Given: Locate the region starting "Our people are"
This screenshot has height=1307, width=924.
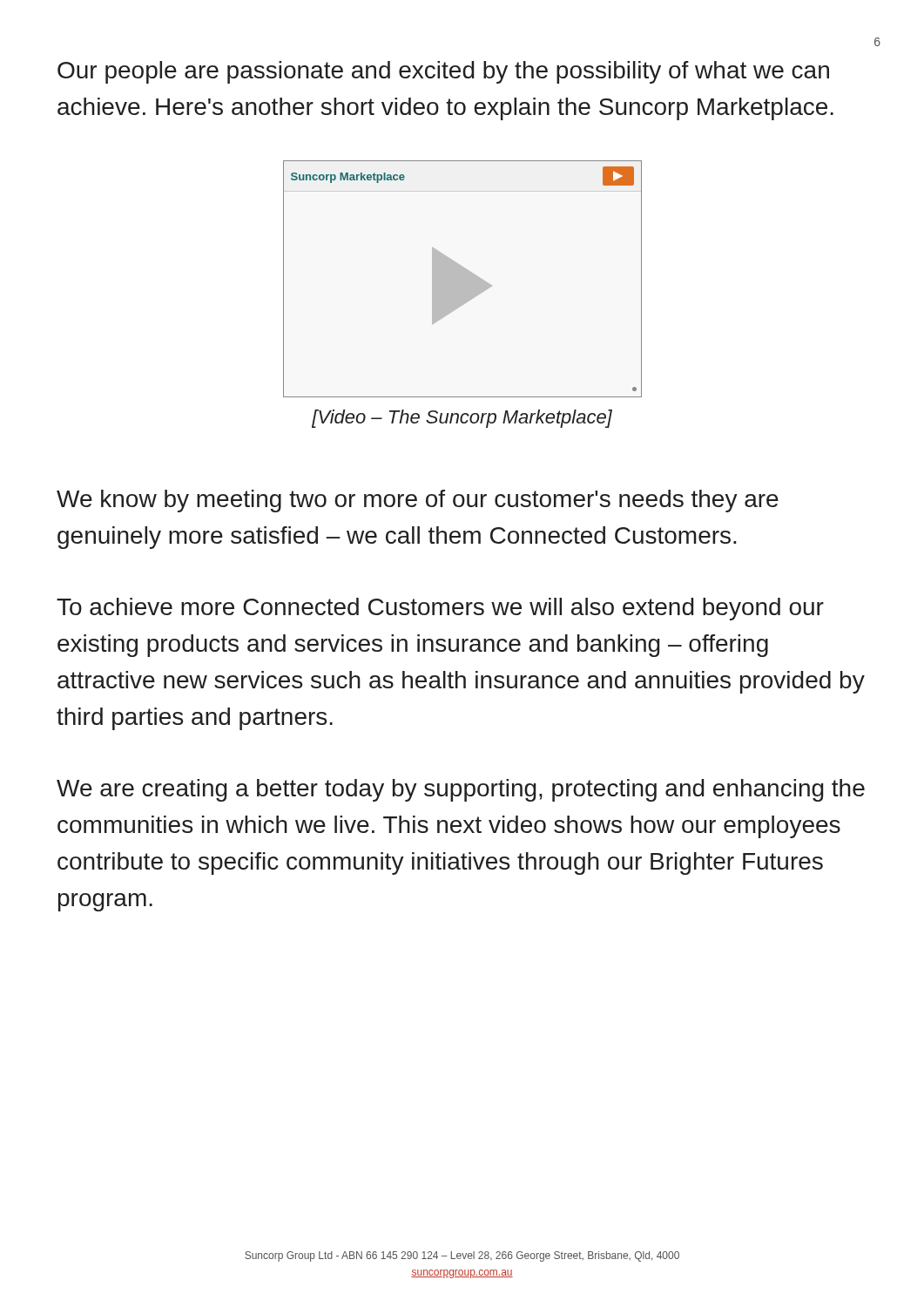Looking at the screenshot, I should coord(446,88).
